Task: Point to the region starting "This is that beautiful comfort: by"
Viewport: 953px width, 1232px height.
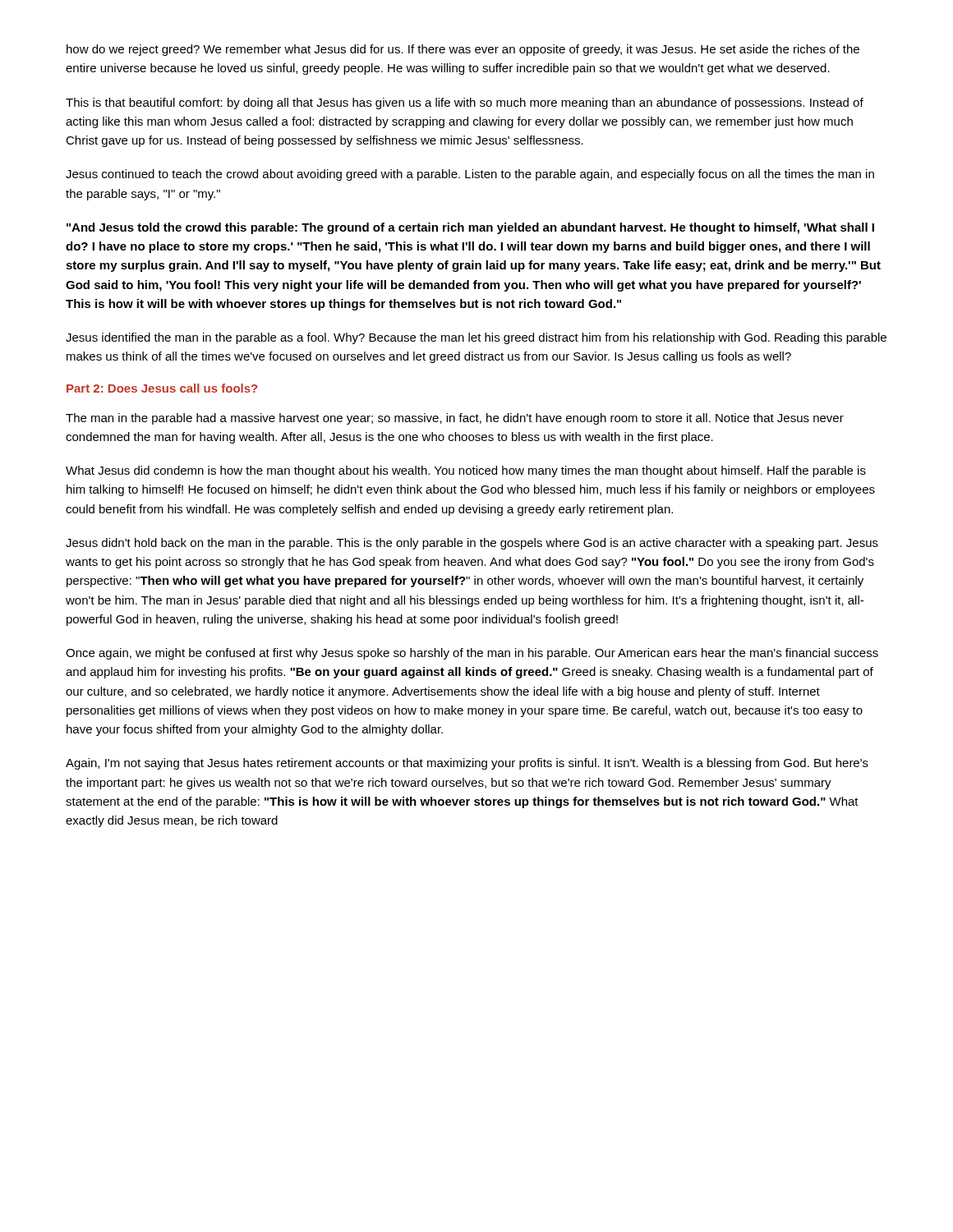Action: coord(464,121)
